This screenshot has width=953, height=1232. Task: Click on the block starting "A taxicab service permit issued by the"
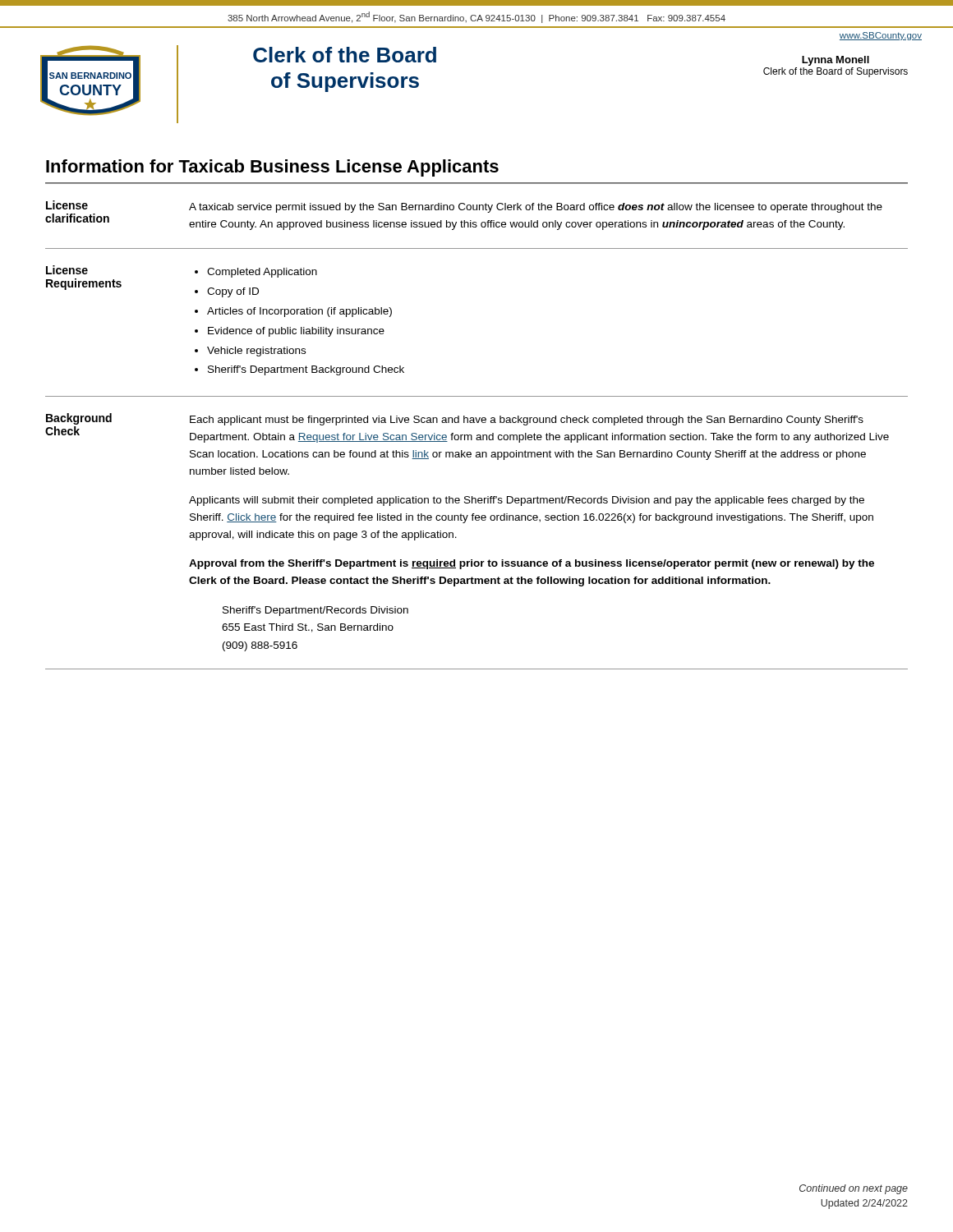tap(536, 215)
